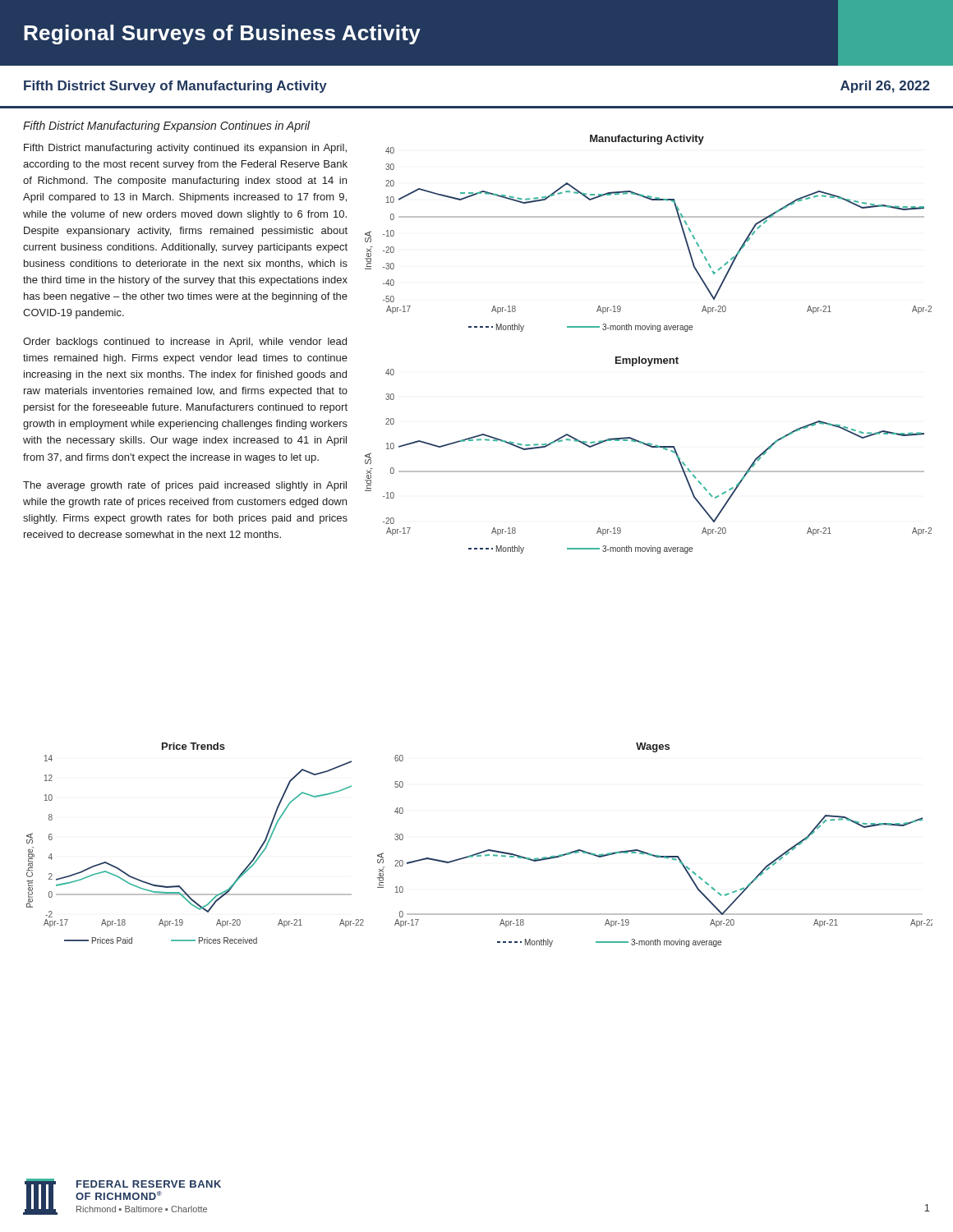Locate the text block that reads "Fifth District manufacturing"

185,230
